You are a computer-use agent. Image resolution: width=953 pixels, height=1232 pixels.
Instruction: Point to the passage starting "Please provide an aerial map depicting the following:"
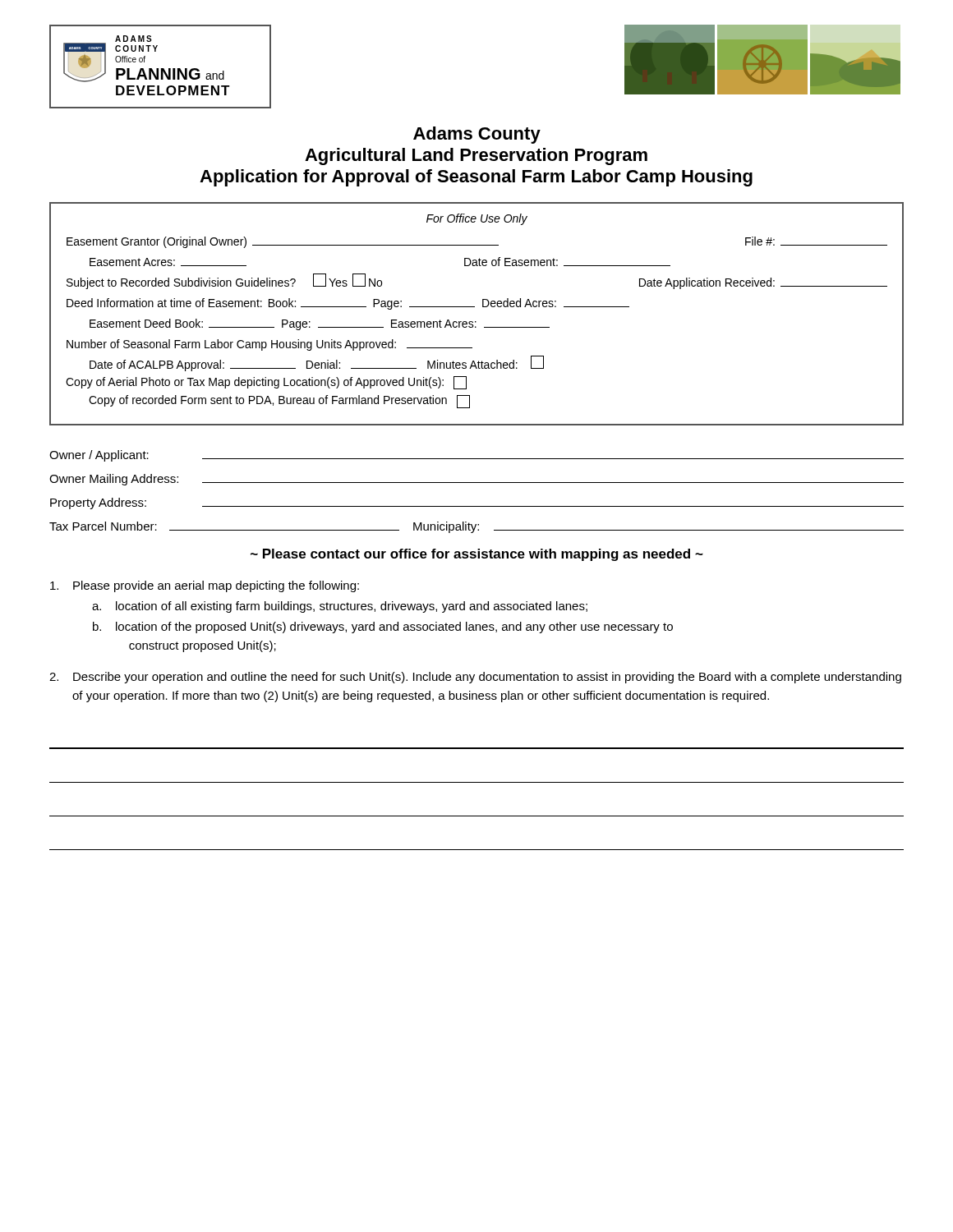tap(476, 615)
